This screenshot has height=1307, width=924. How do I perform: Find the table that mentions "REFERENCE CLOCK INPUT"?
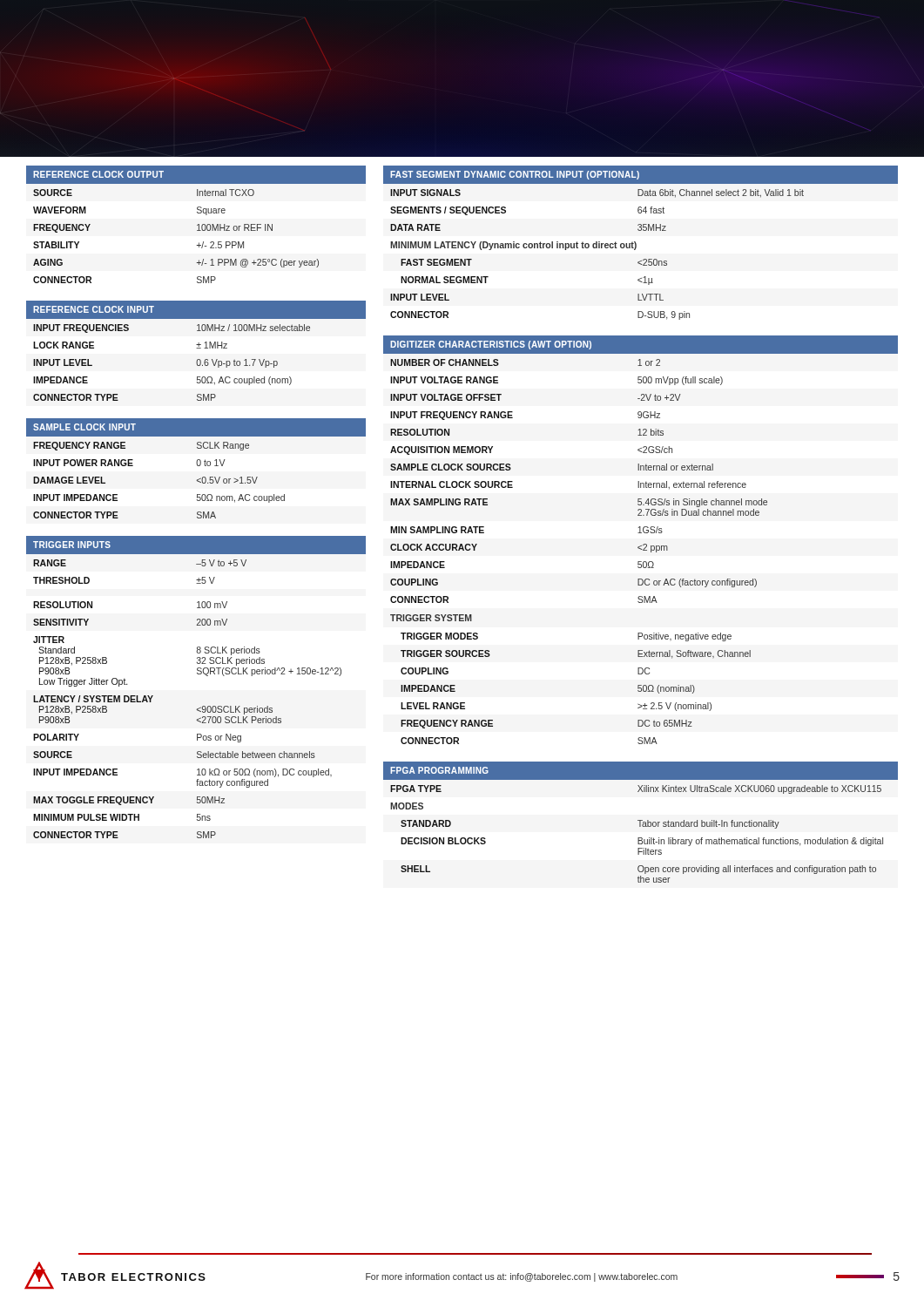196,353
